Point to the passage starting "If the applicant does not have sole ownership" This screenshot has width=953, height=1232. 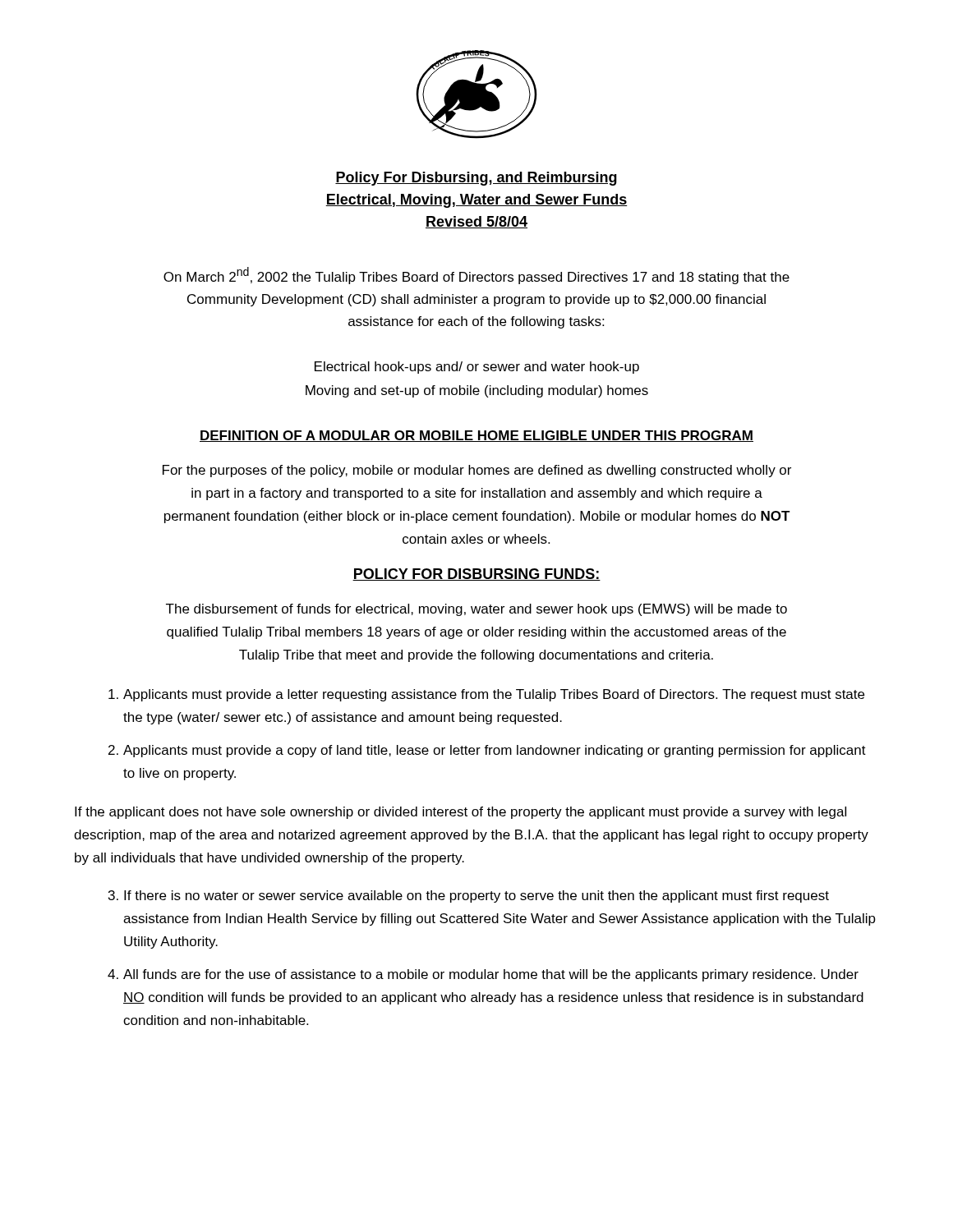(471, 834)
